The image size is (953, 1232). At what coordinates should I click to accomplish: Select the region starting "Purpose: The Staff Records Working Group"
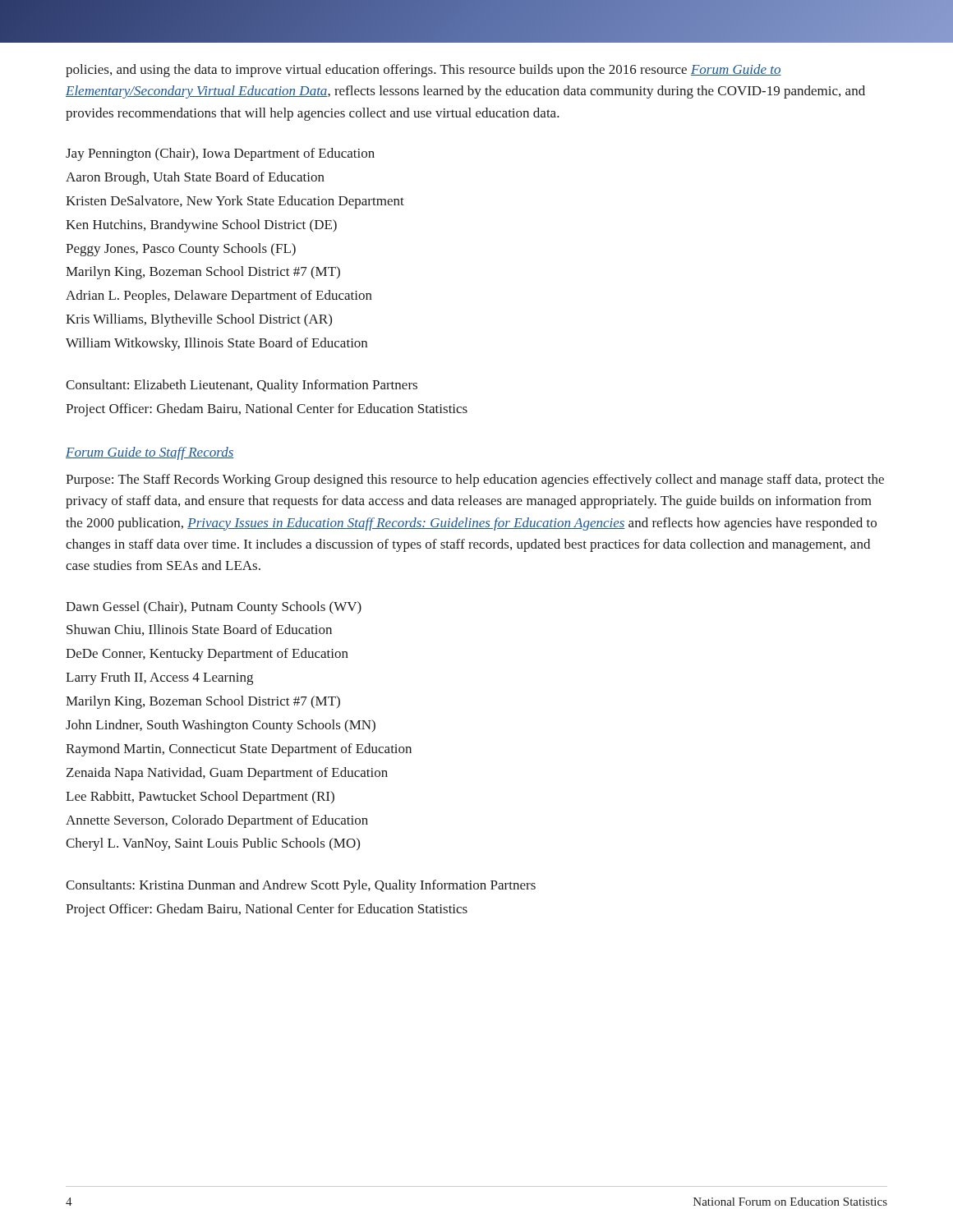[475, 522]
